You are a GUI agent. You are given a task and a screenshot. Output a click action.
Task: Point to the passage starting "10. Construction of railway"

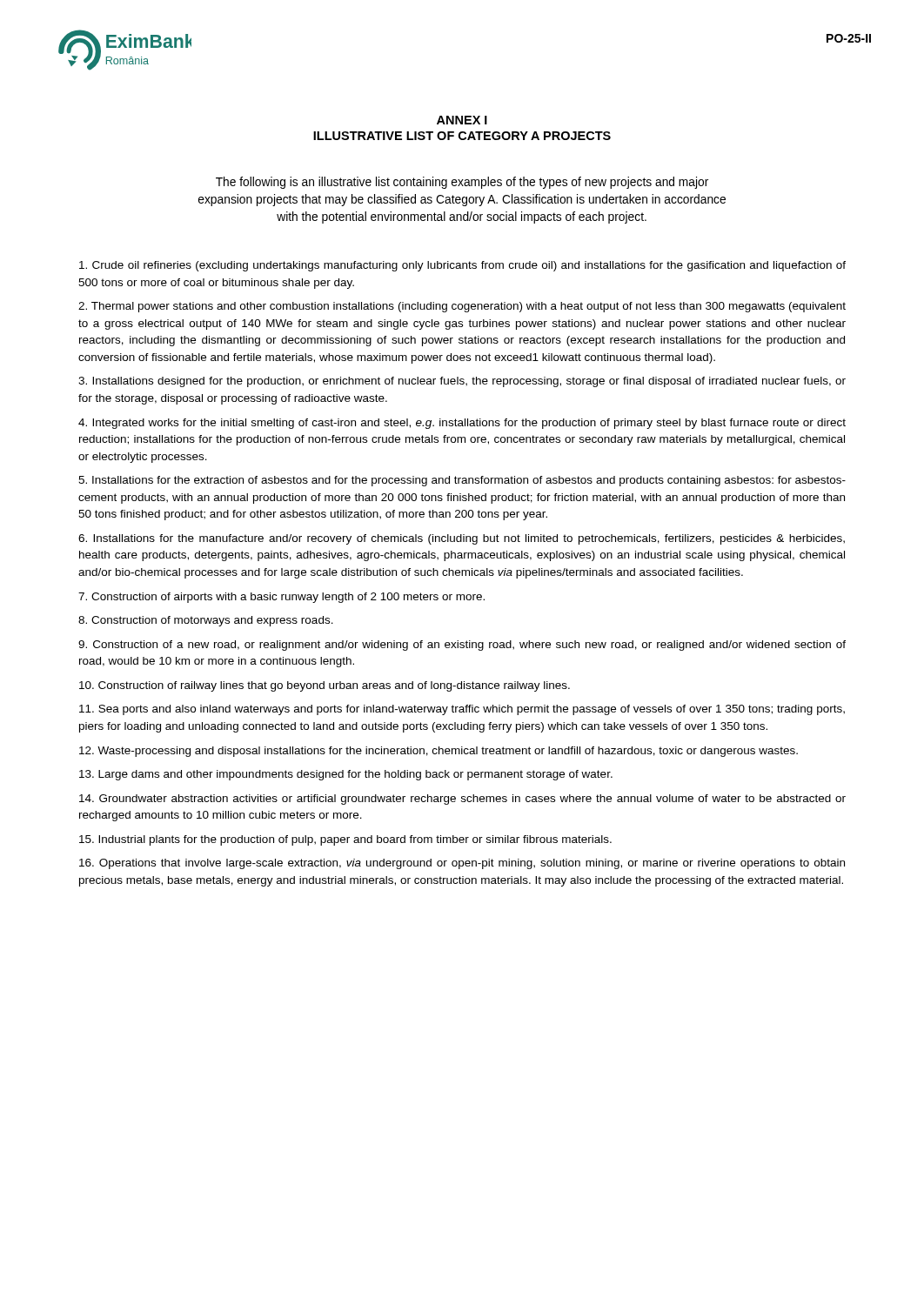[x=462, y=685]
